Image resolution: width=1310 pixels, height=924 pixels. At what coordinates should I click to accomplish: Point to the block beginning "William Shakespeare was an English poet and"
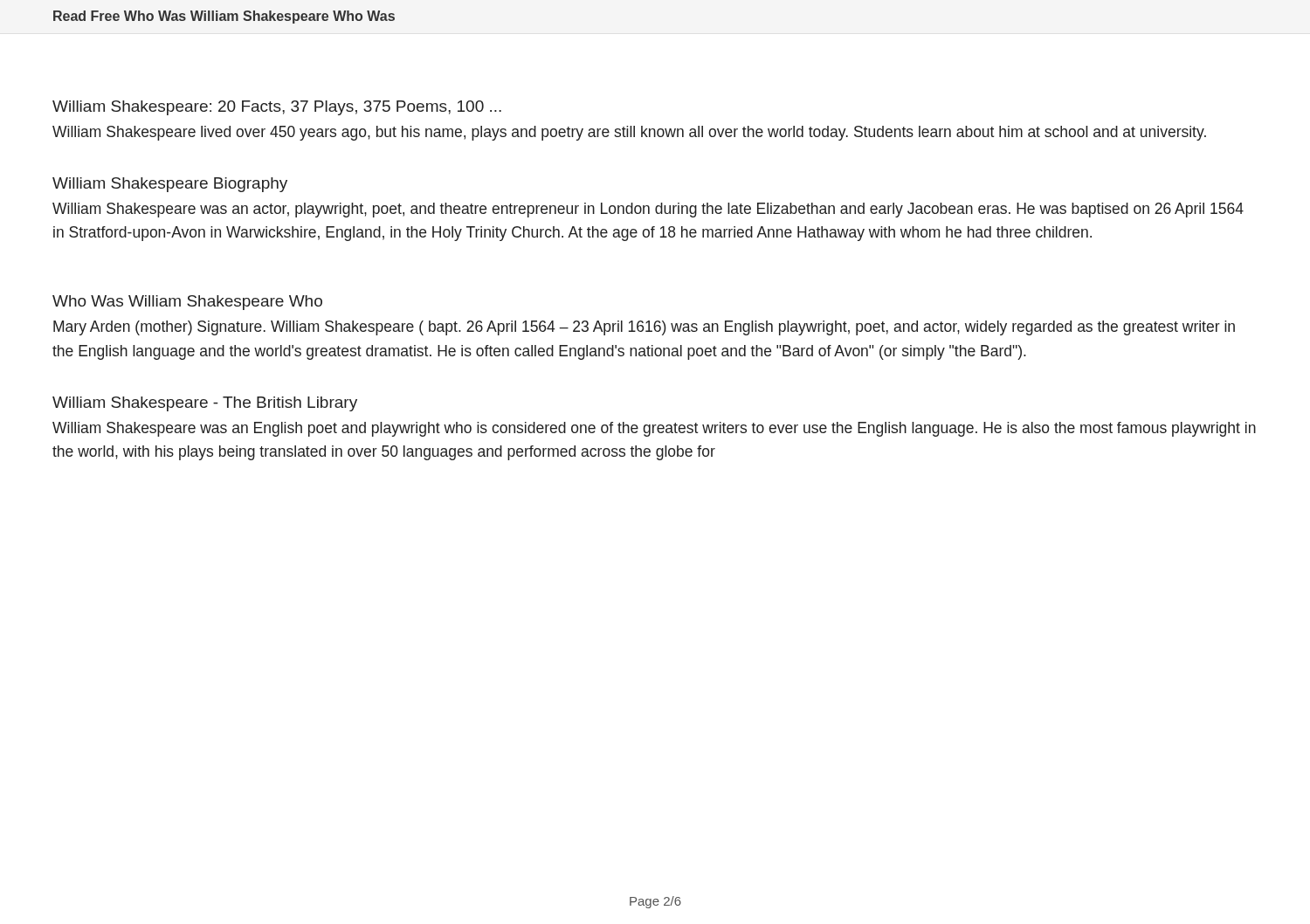[x=654, y=439]
